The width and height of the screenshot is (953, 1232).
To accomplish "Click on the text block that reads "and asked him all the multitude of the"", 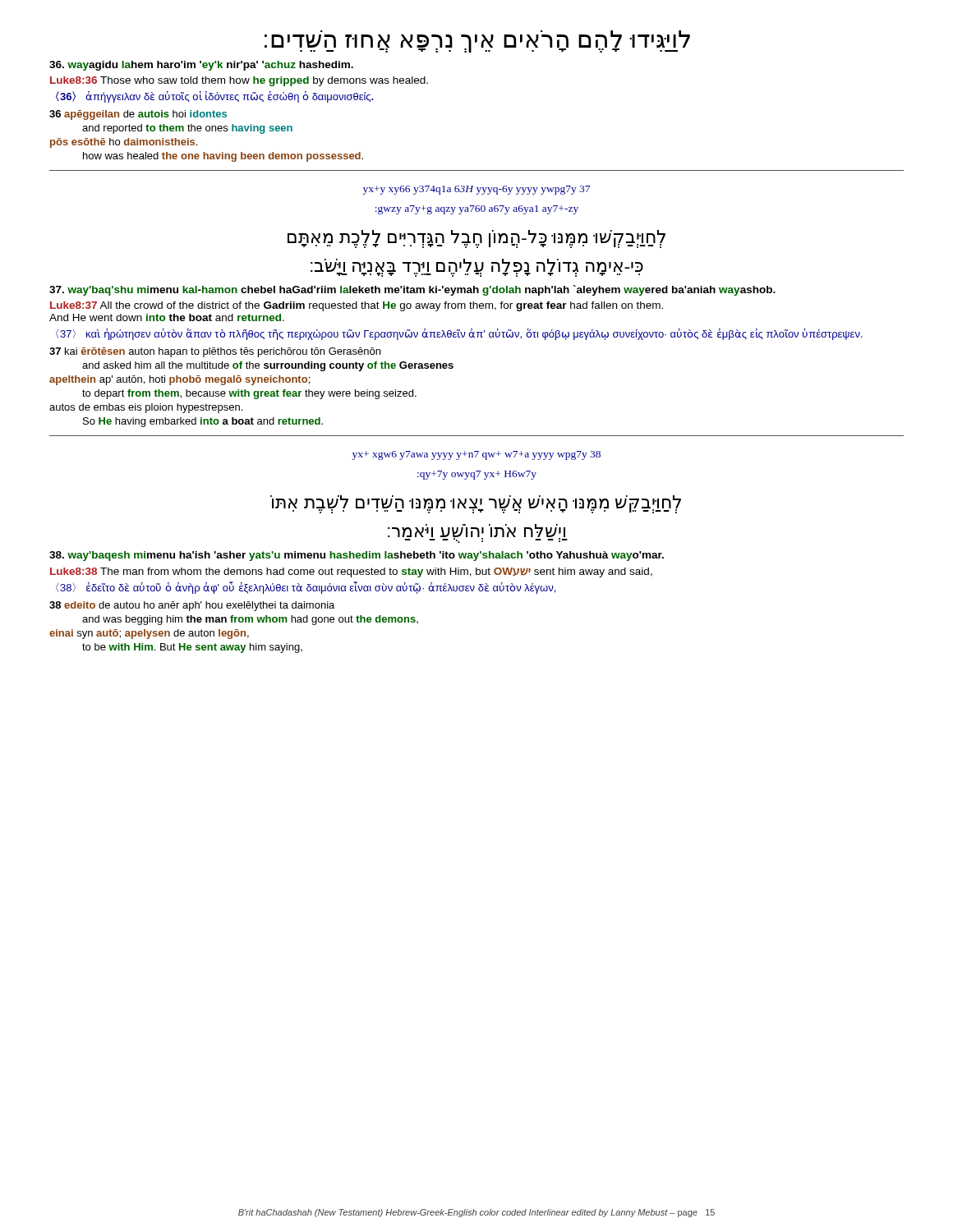I will pos(268,365).
